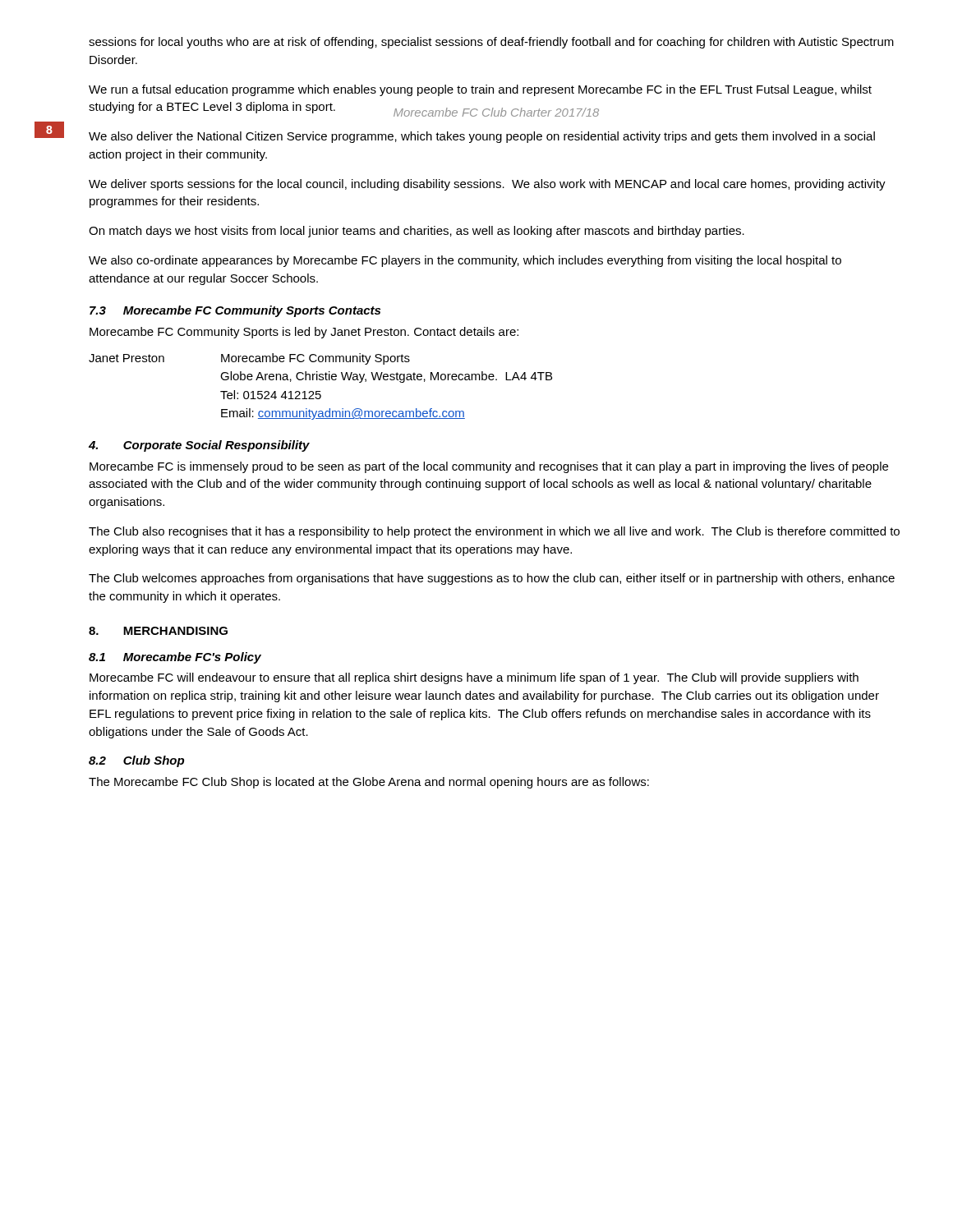
Task: Select the text block starting "We also deliver"
Action: click(482, 145)
